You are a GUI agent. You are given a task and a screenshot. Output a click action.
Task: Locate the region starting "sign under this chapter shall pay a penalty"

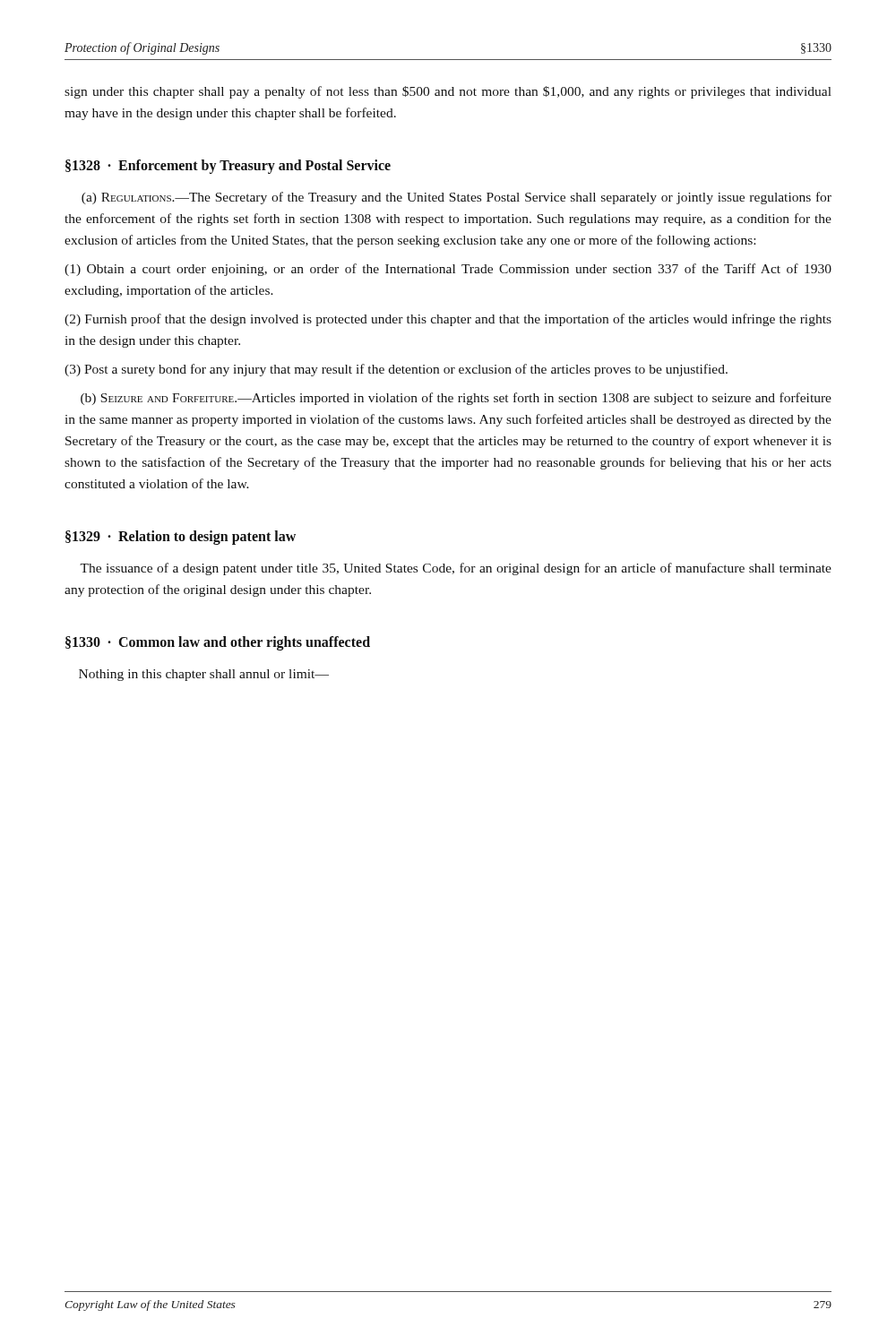click(448, 102)
